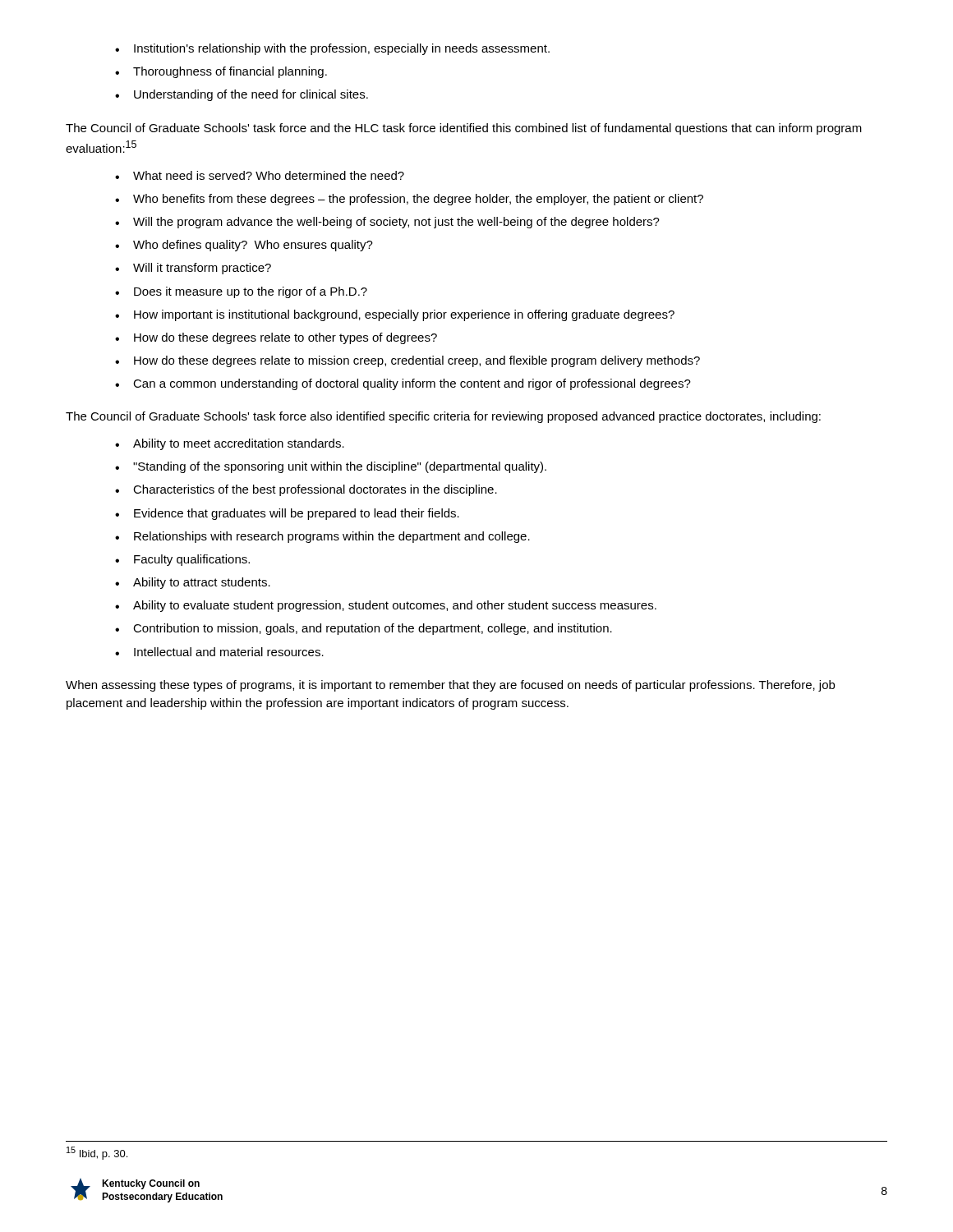Image resolution: width=953 pixels, height=1232 pixels.
Task: Locate the text block starting "• Who defines quality? Who"
Action: [244, 246]
